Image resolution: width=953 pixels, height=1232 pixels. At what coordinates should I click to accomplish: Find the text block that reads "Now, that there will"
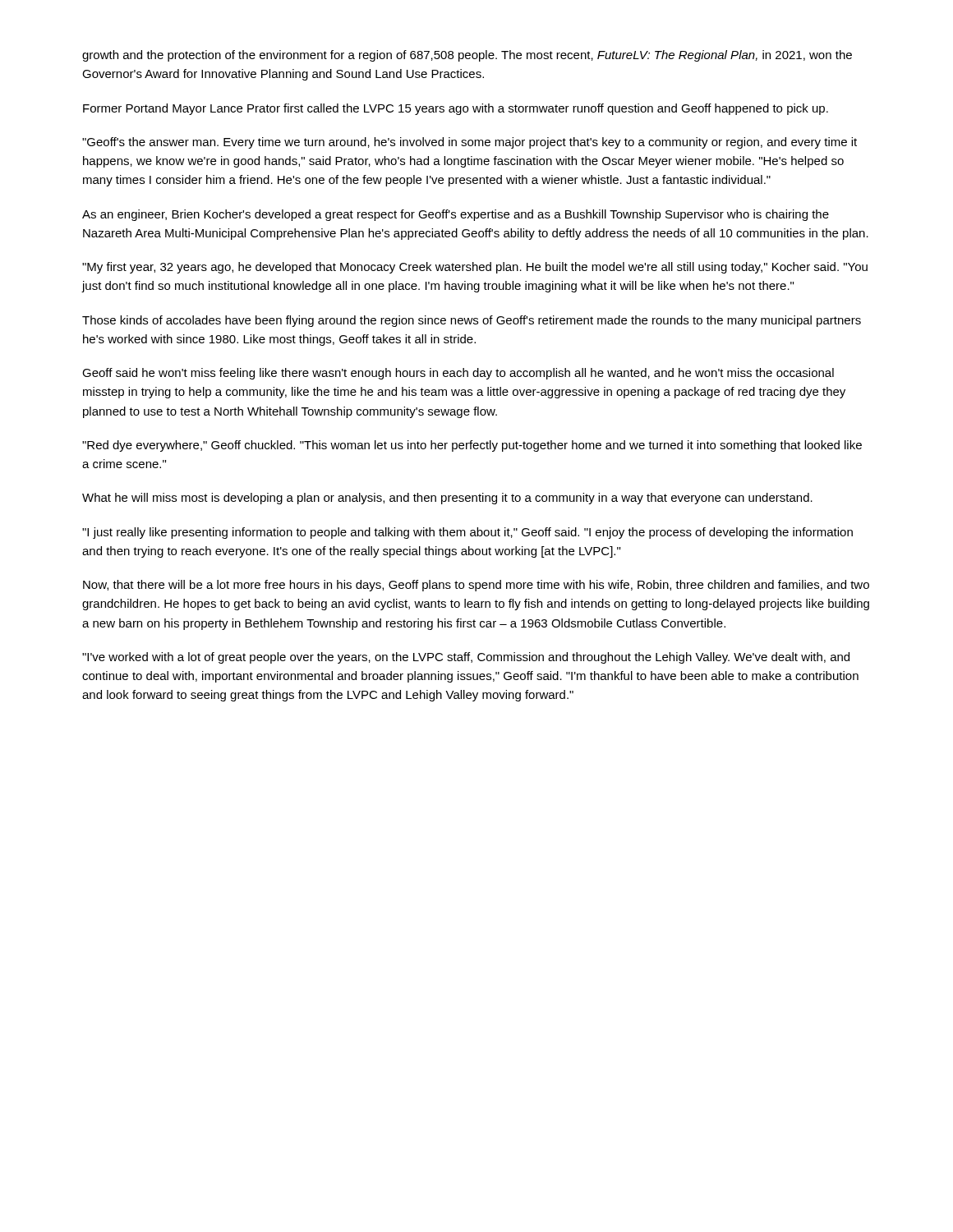coord(476,603)
